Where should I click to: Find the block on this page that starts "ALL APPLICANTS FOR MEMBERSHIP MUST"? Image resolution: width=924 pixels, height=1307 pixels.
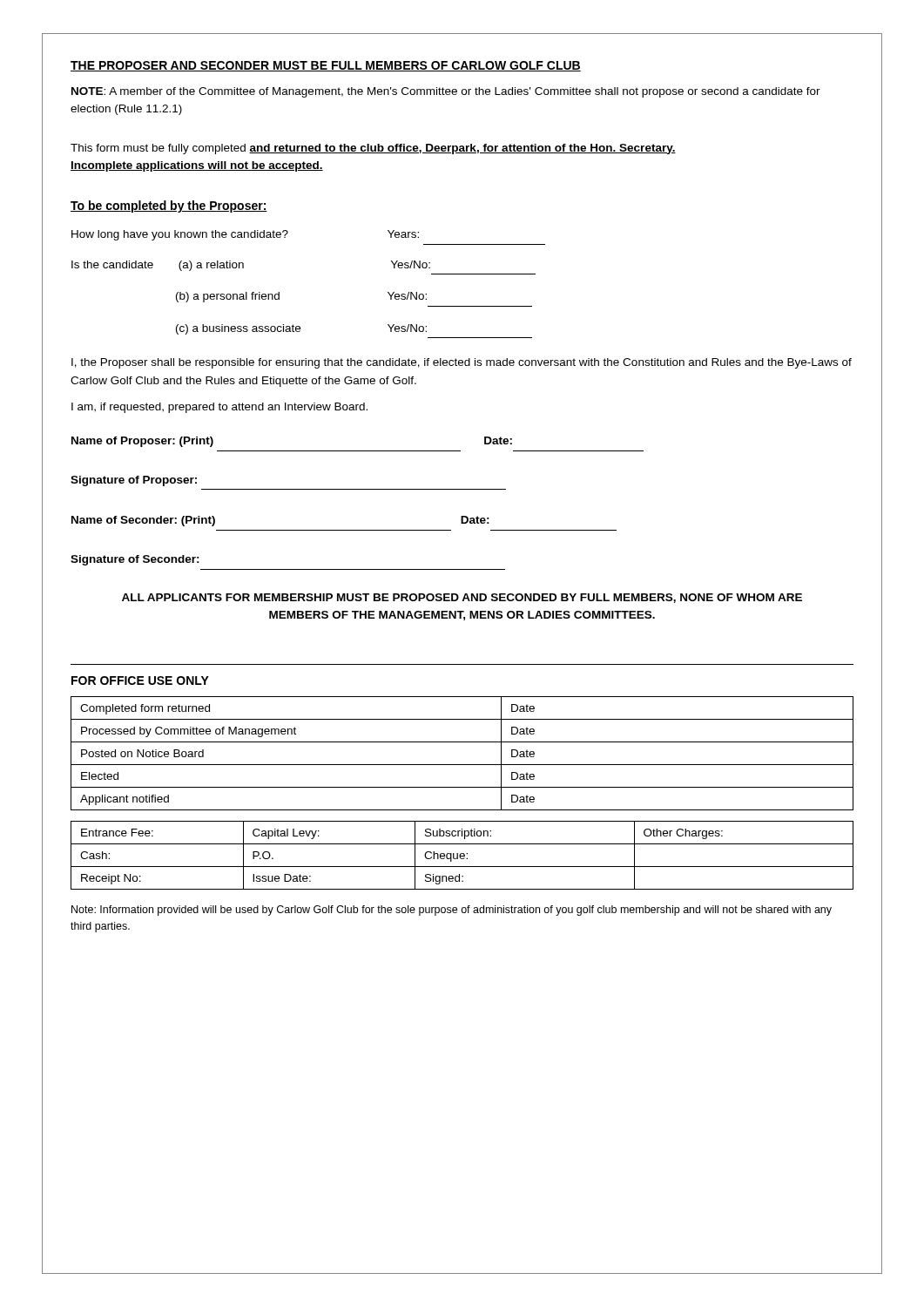point(462,606)
